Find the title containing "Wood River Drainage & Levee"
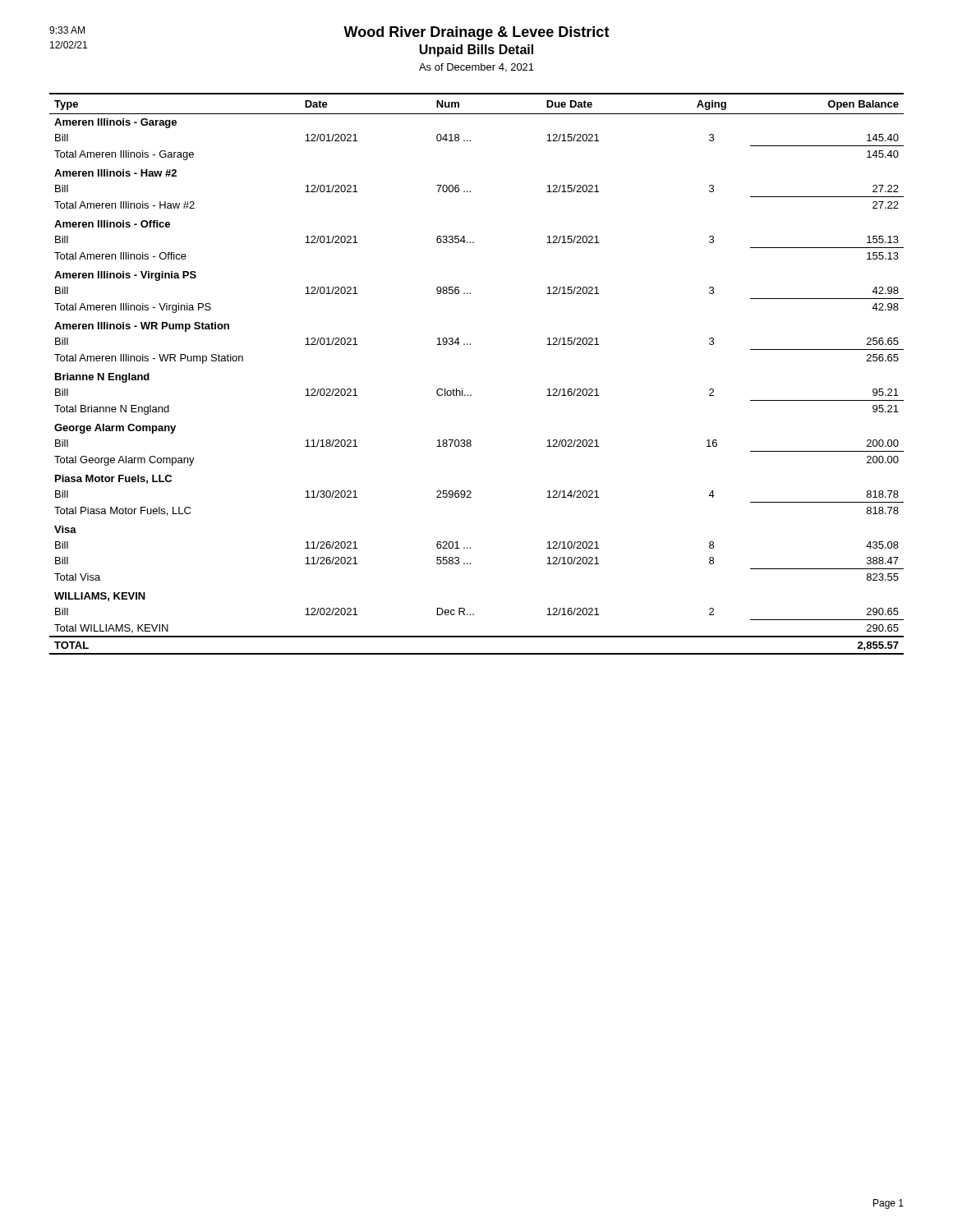 [476, 32]
